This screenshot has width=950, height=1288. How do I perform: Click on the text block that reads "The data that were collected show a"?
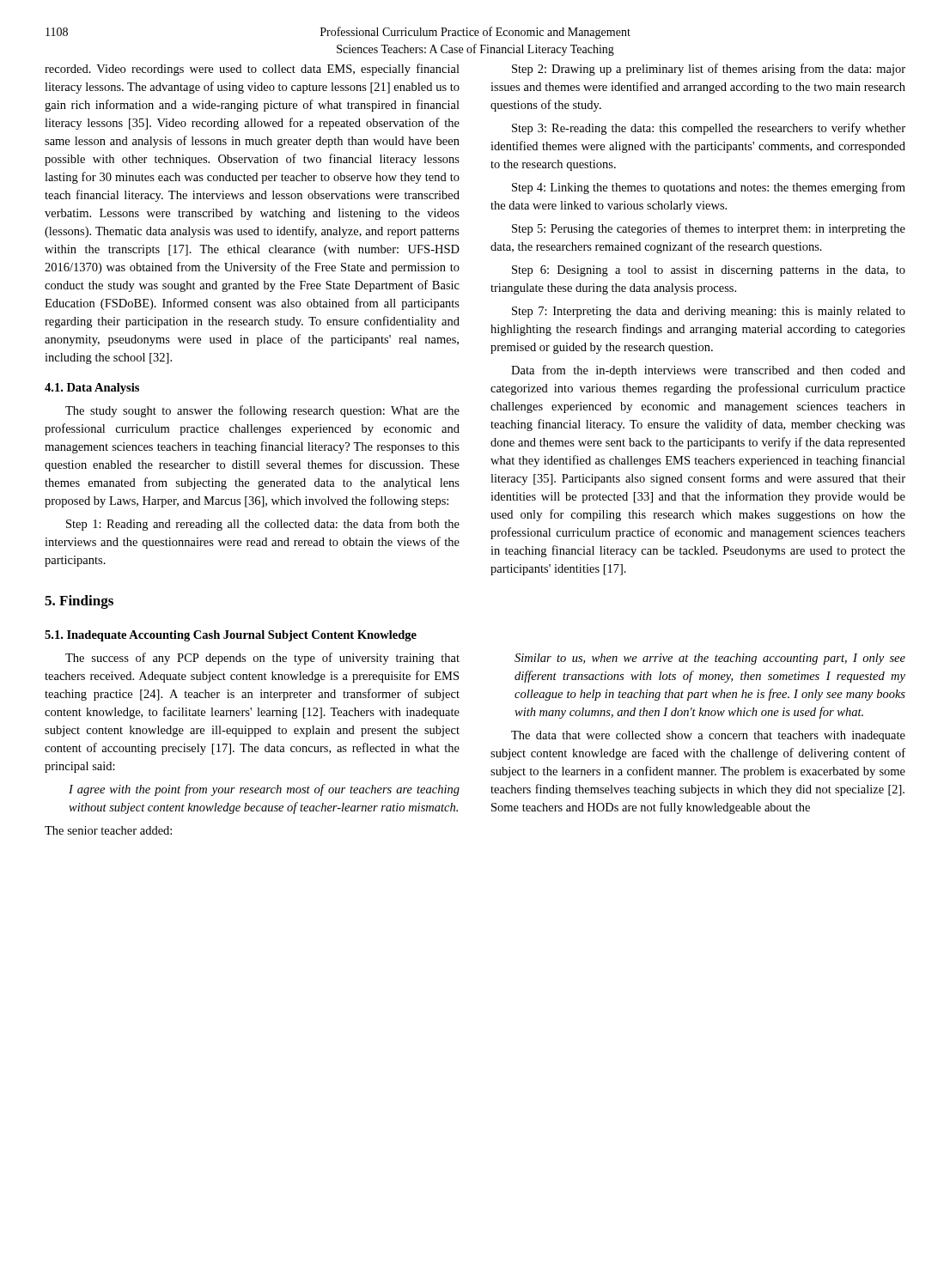tap(698, 772)
